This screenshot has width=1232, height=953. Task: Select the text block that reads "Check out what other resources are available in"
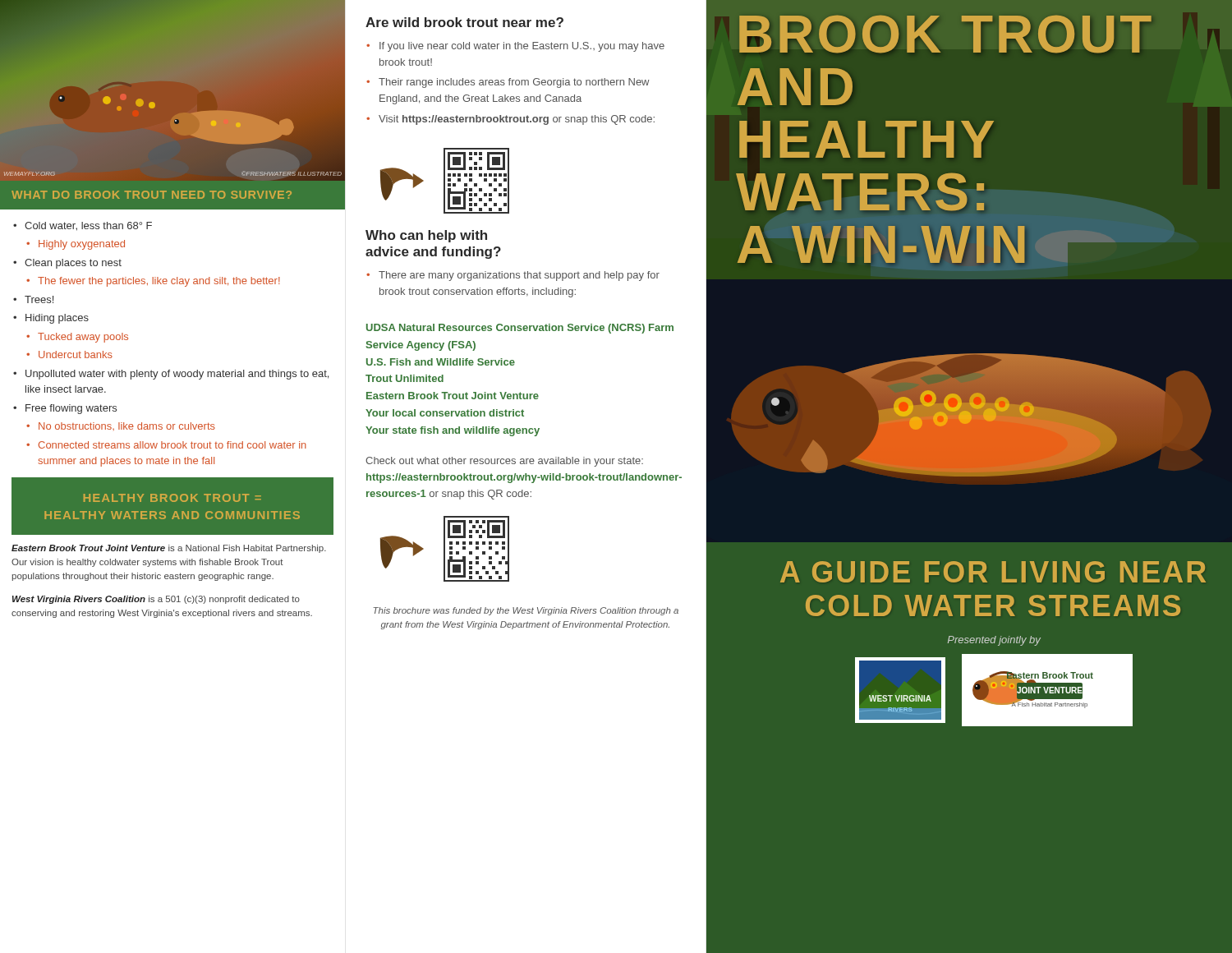524,477
